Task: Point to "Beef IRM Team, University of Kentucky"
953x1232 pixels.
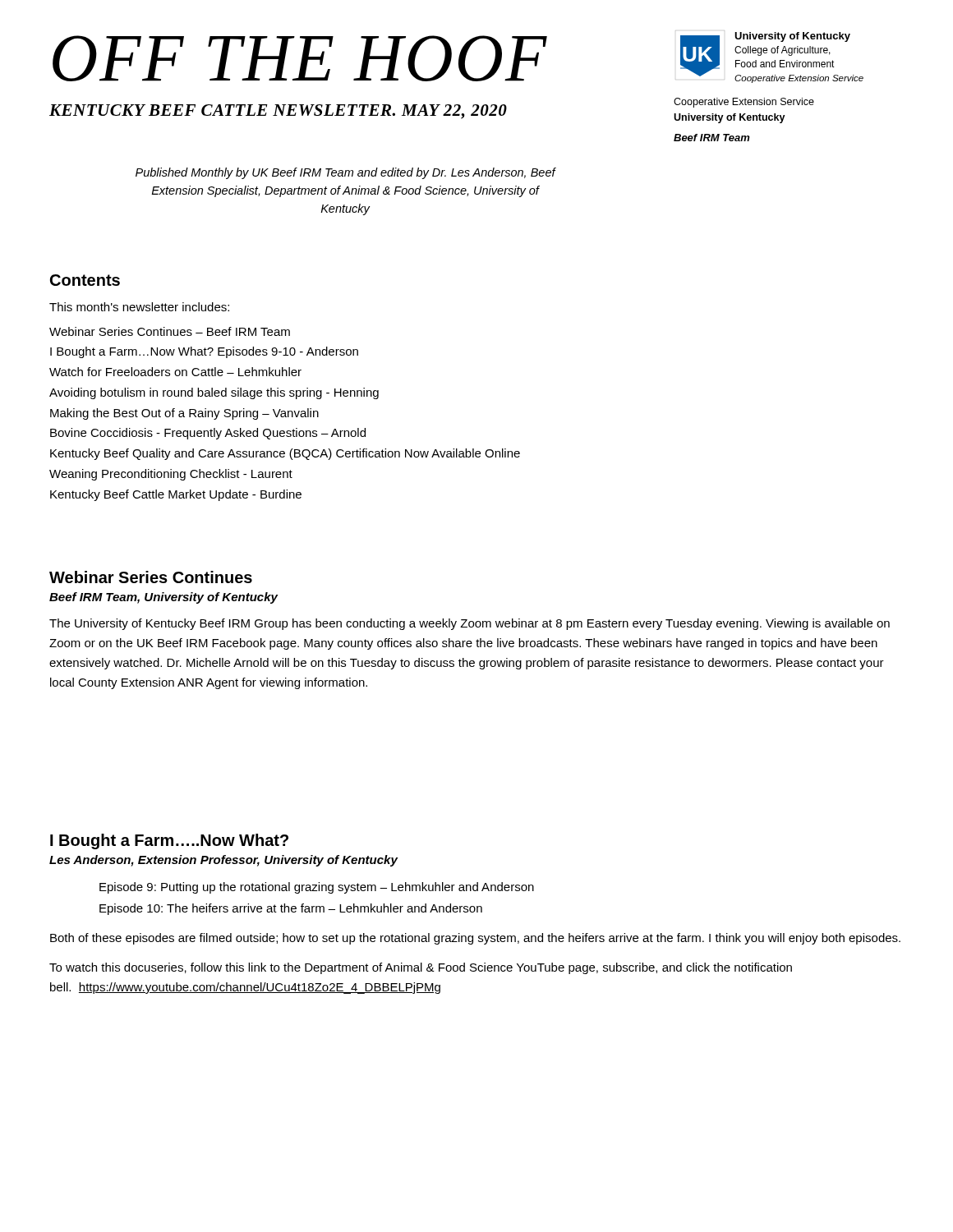Action: (163, 597)
